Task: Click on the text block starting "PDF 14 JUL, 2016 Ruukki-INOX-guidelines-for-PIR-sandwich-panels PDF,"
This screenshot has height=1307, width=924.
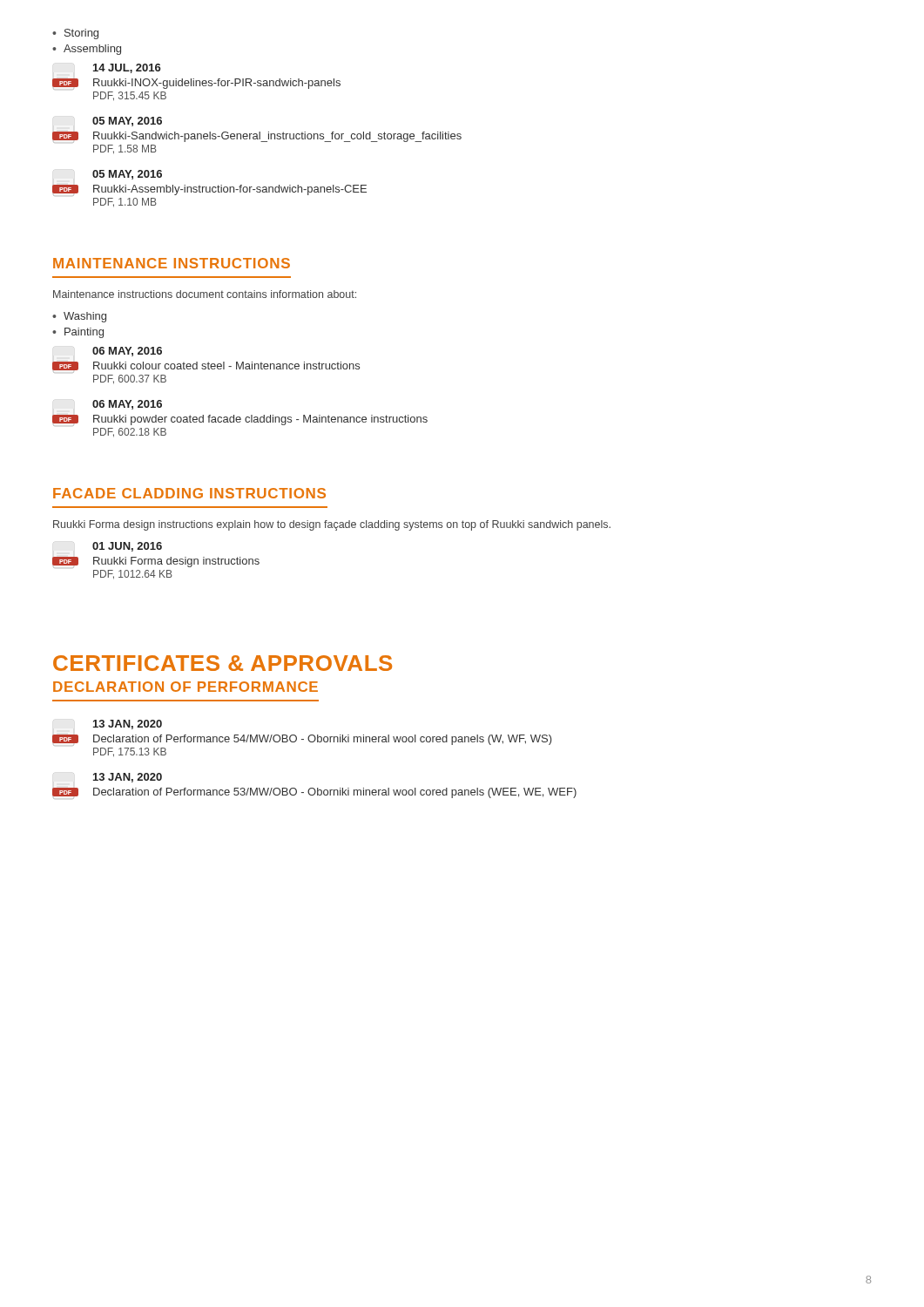Action: (197, 81)
